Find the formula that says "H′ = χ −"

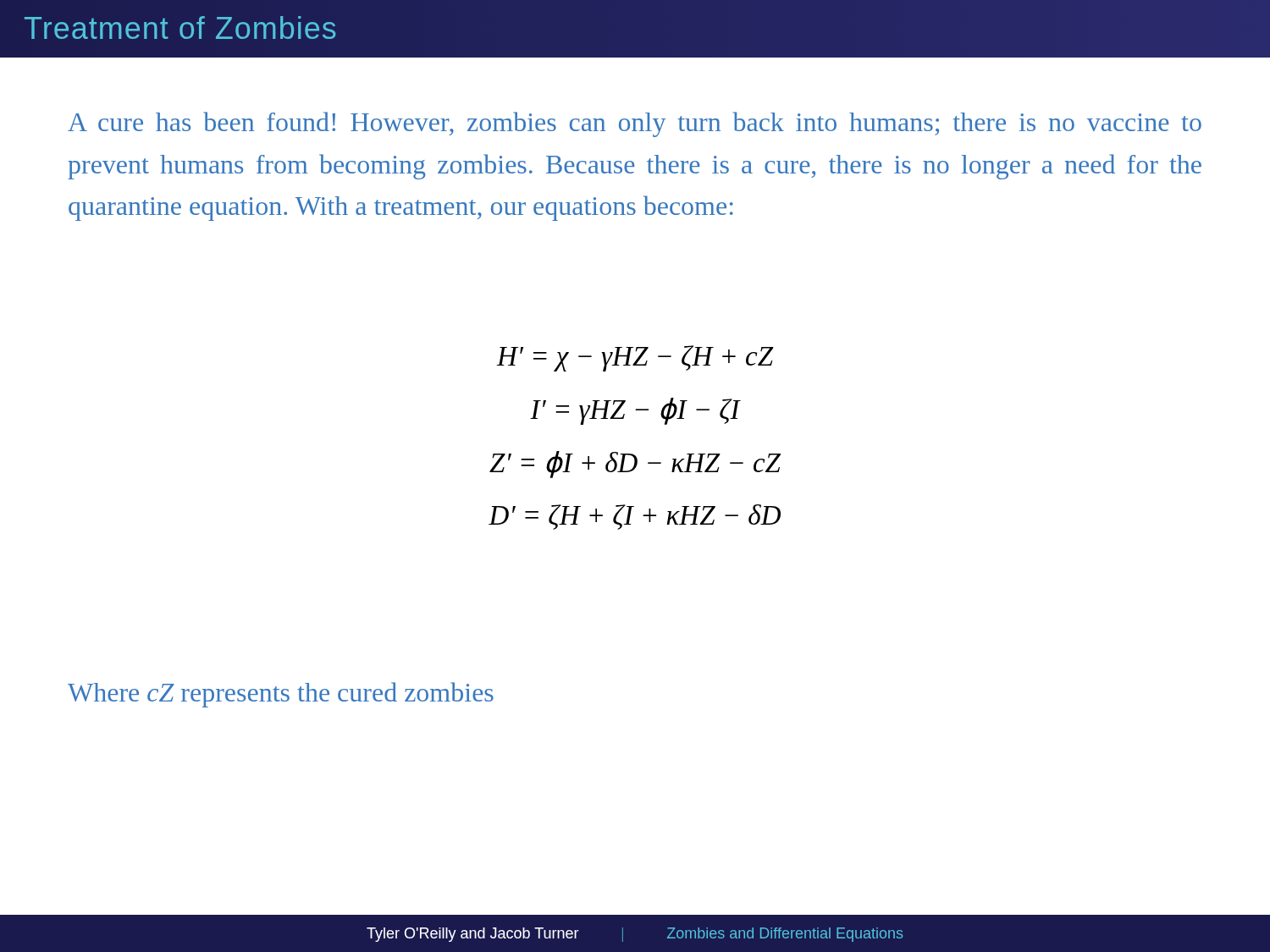[x=635, y=356]
